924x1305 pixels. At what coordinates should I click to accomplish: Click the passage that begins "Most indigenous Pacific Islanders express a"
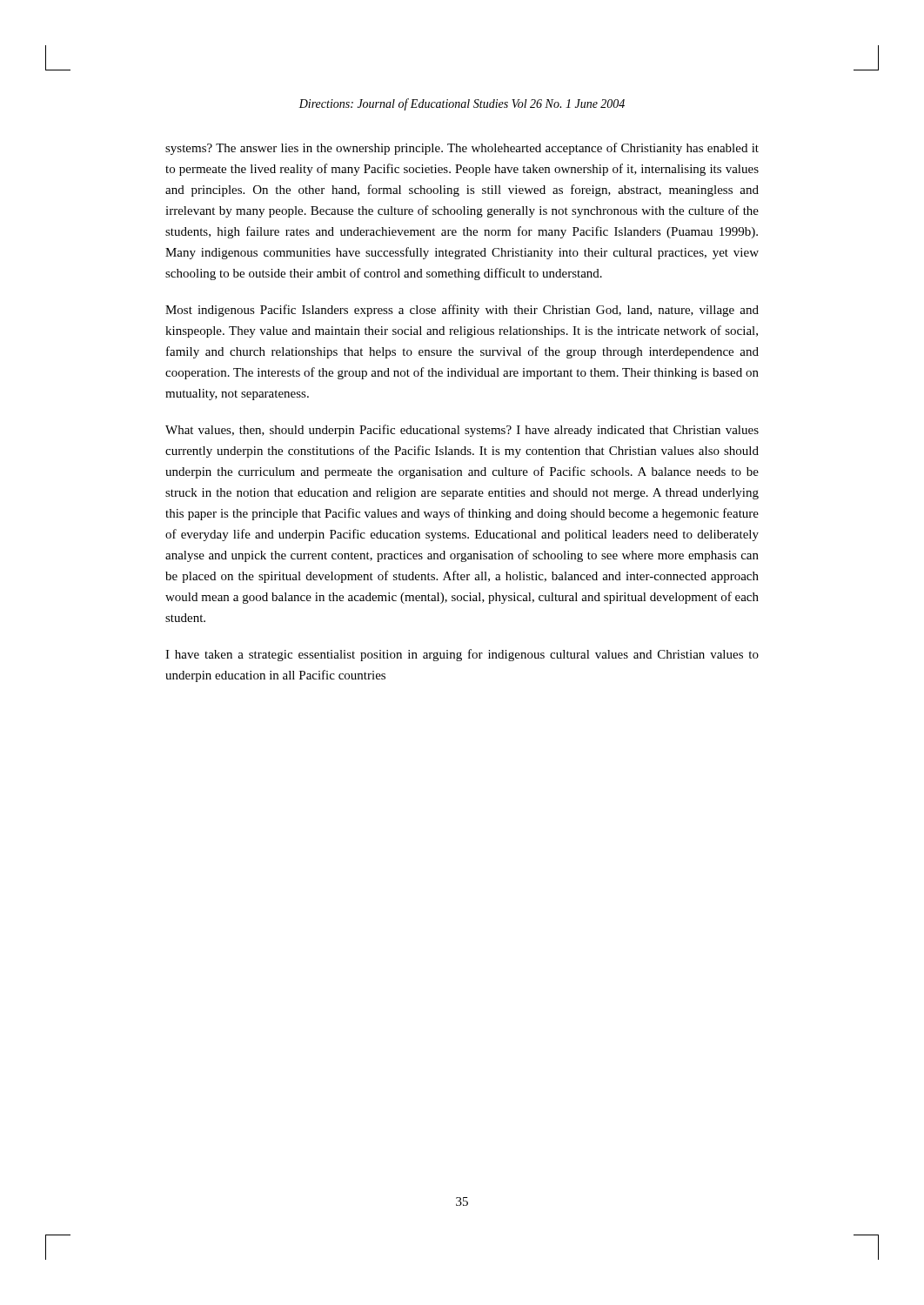point(462,351)
